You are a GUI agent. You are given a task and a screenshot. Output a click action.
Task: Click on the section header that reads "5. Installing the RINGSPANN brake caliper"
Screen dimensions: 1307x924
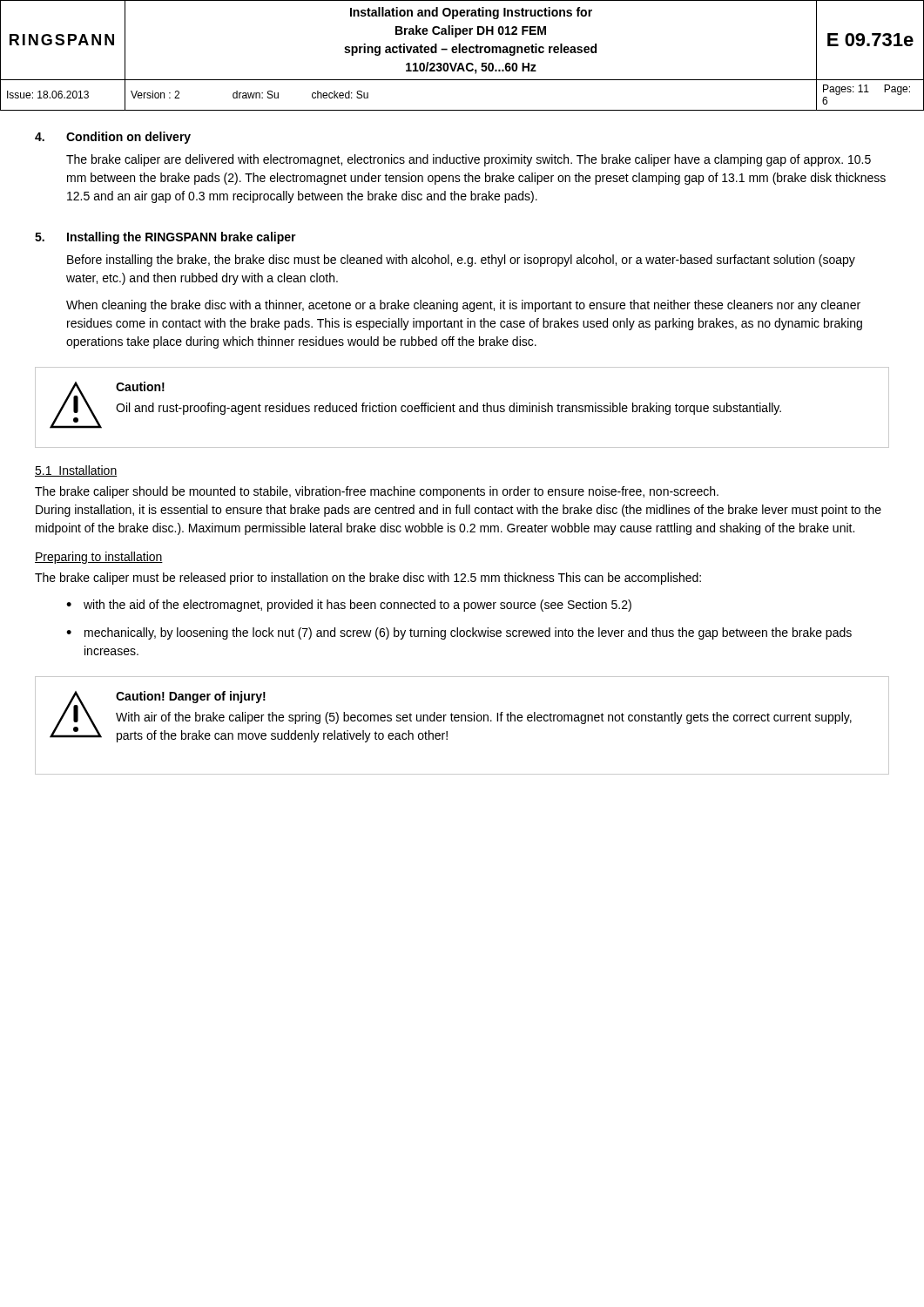click(165, 237)
